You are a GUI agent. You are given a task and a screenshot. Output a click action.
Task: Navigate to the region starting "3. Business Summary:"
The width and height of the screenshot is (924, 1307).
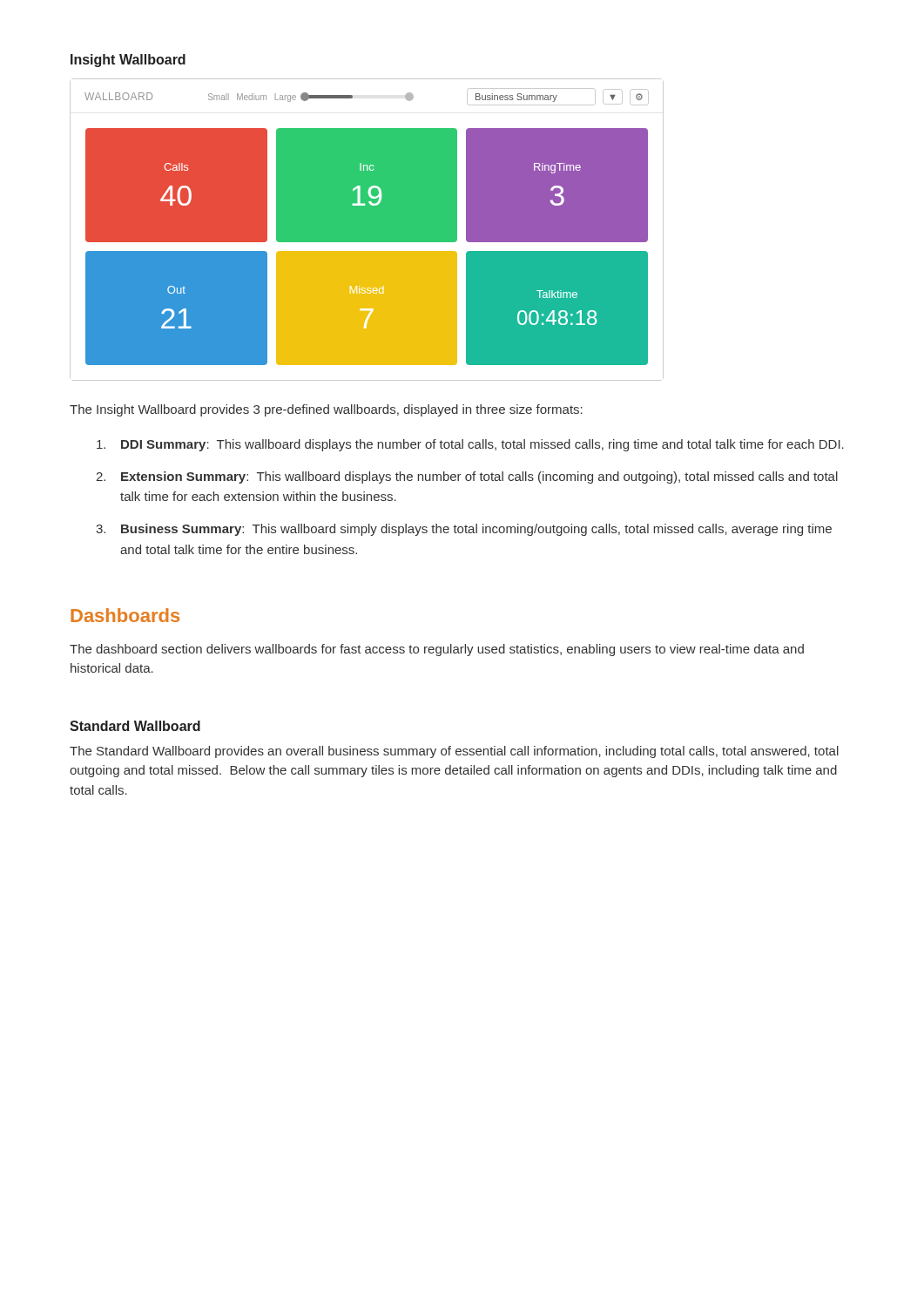[475, 539]
